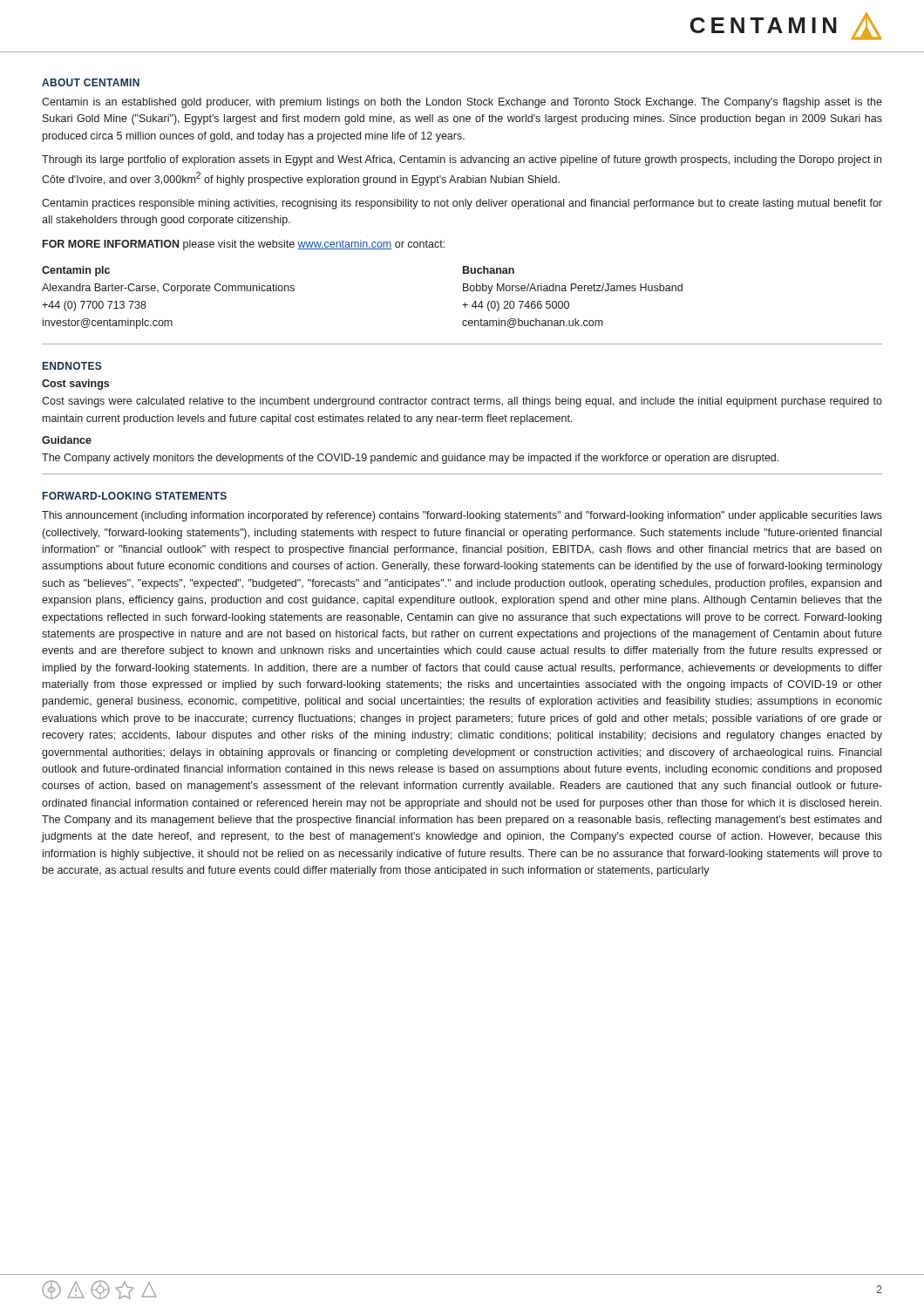Locate the table
The image size is (924, 1308).
(x=462, y=297)
